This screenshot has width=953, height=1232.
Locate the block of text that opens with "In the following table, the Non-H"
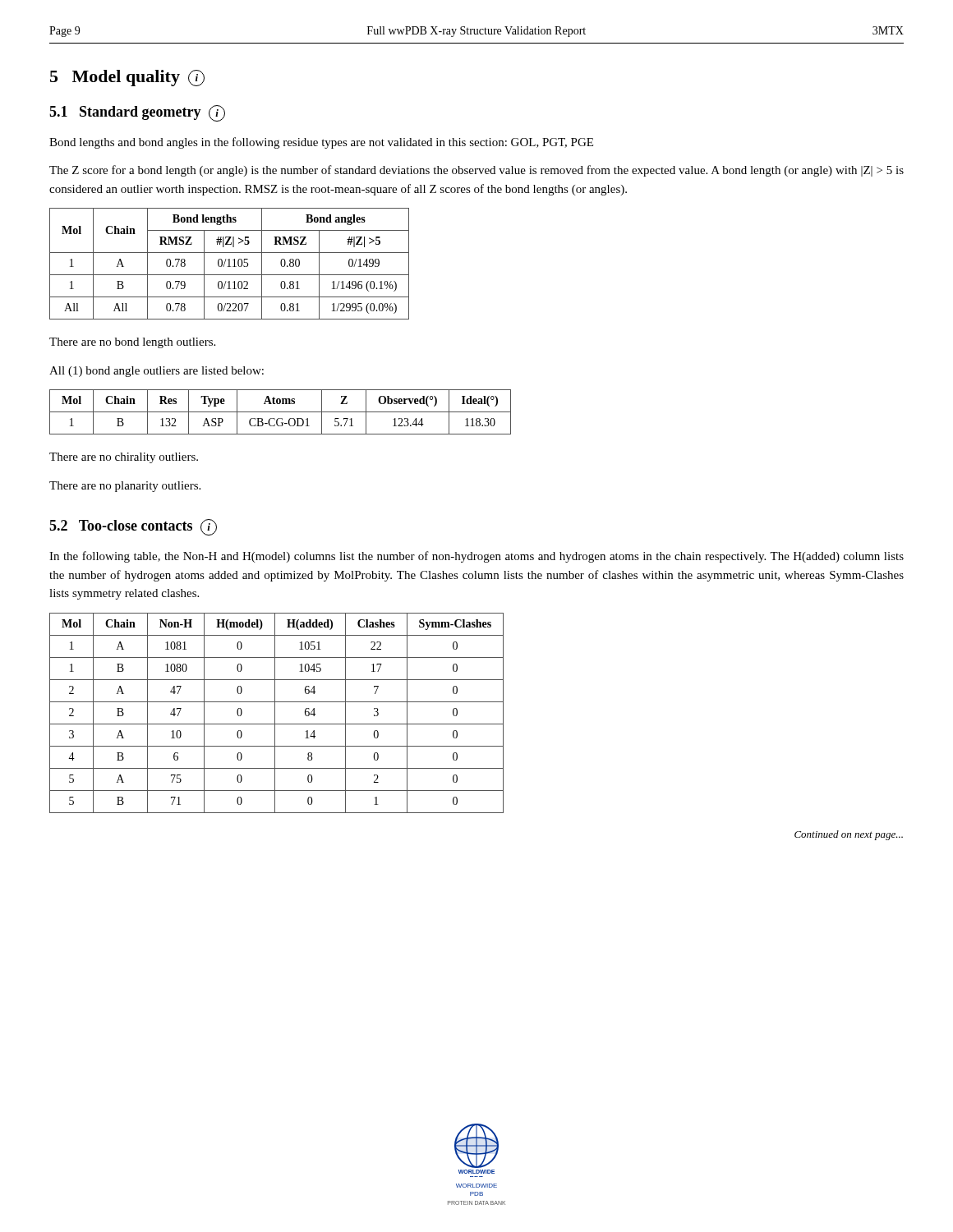click(476, 575)
